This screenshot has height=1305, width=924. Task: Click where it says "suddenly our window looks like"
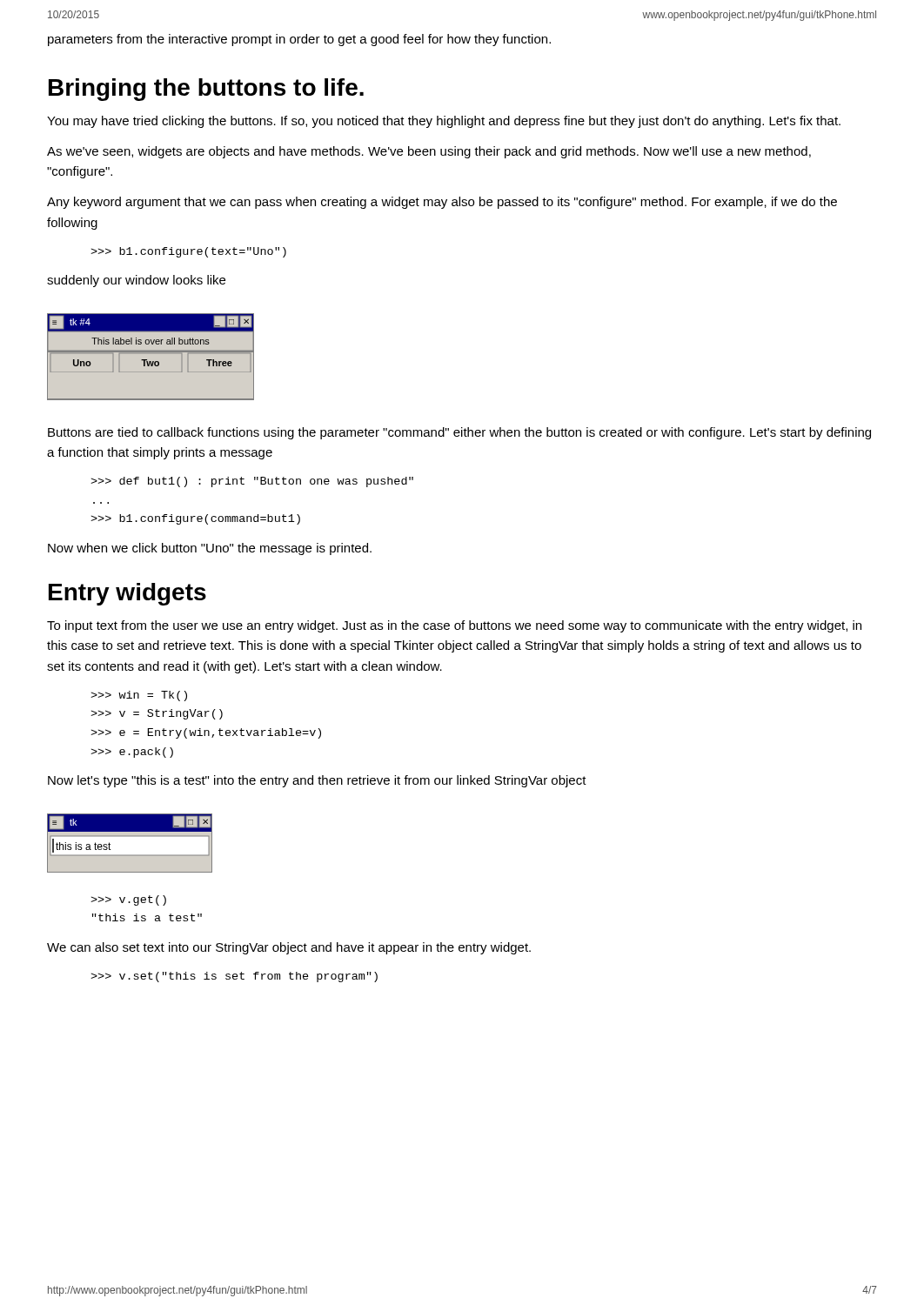click(137, 280)
